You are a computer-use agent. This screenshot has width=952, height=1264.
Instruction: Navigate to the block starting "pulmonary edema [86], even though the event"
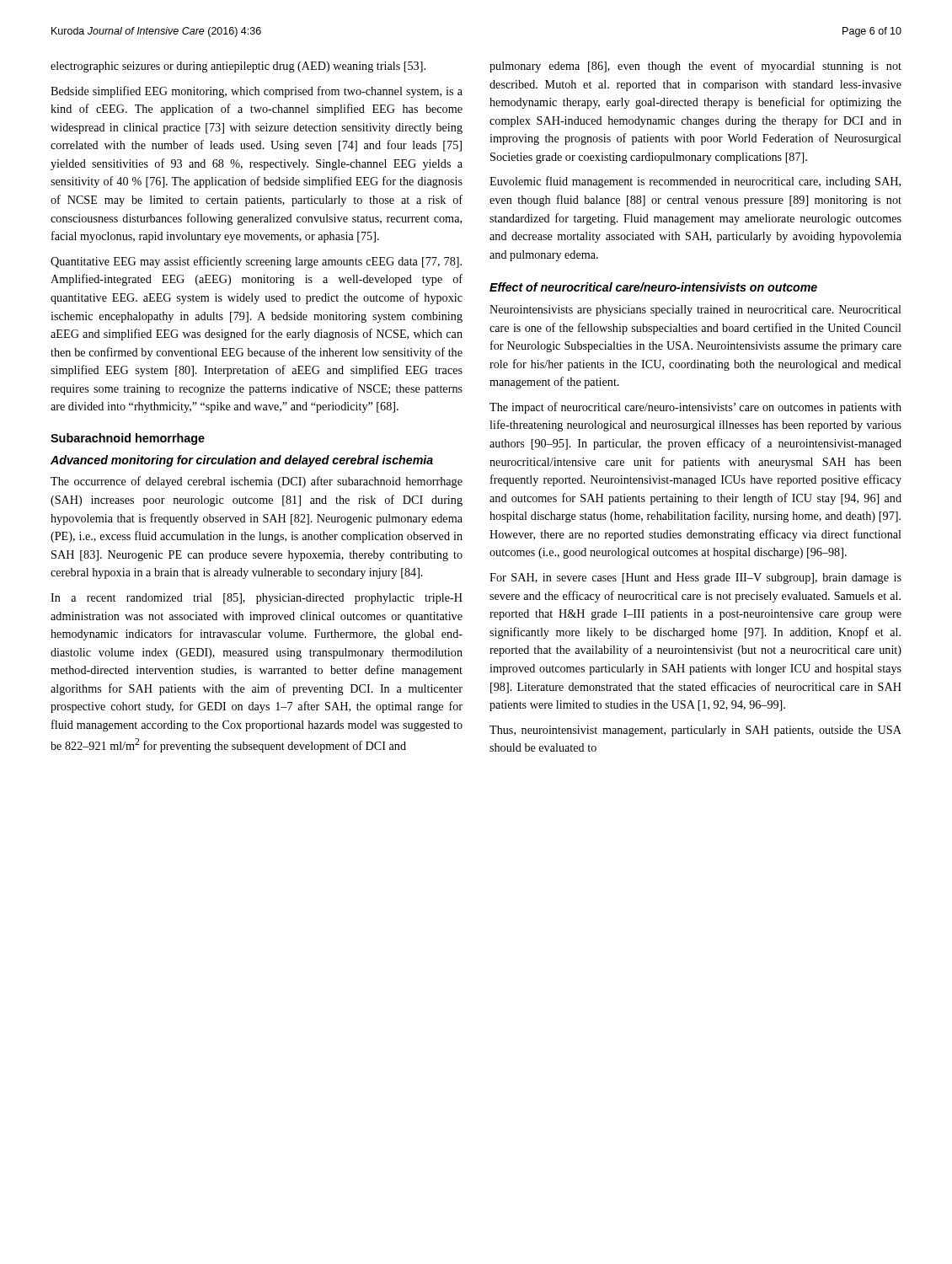tap(695, 161)
